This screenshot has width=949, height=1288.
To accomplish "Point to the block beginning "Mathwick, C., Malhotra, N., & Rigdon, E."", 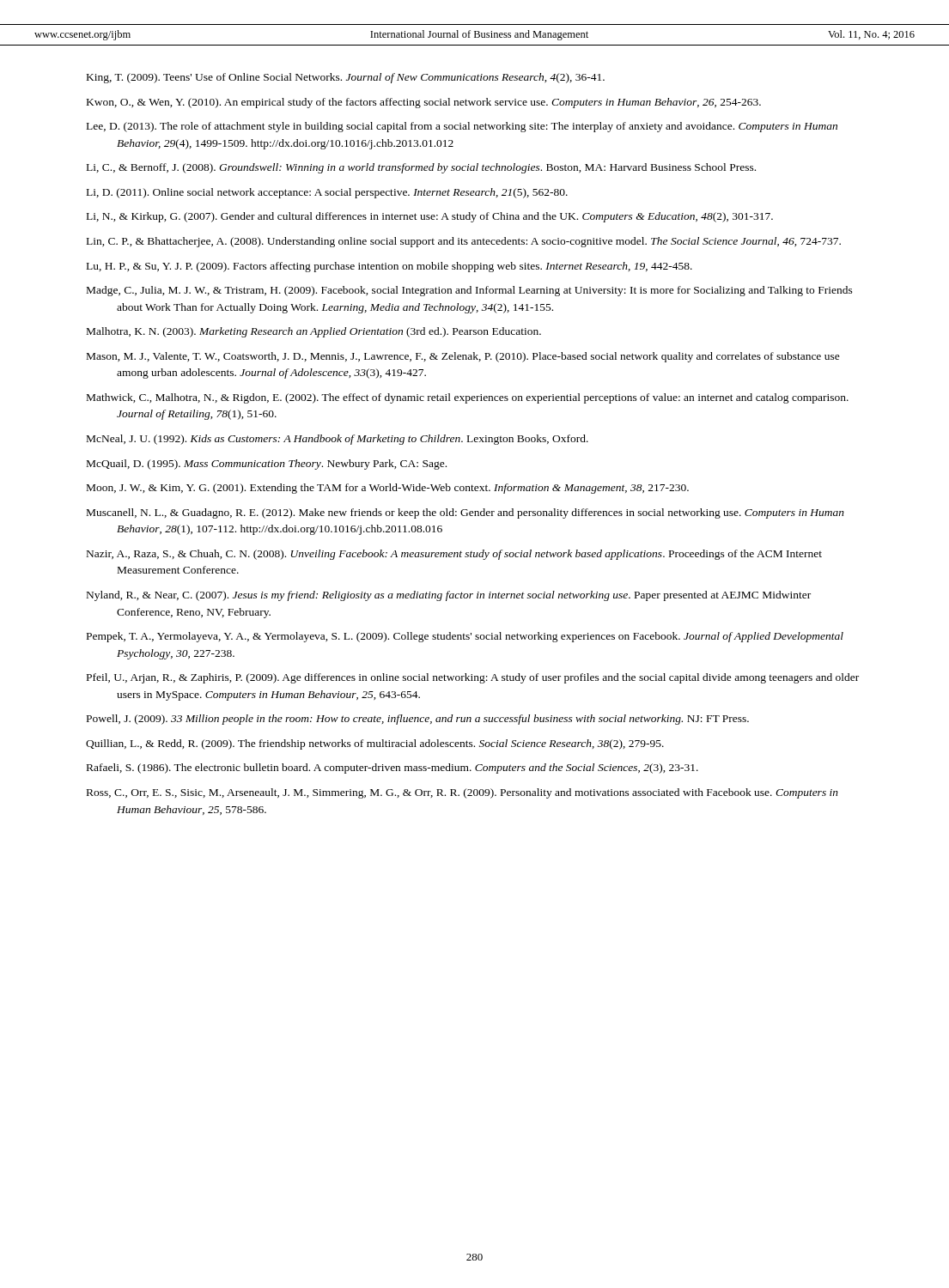I will [x=467, y=405].
